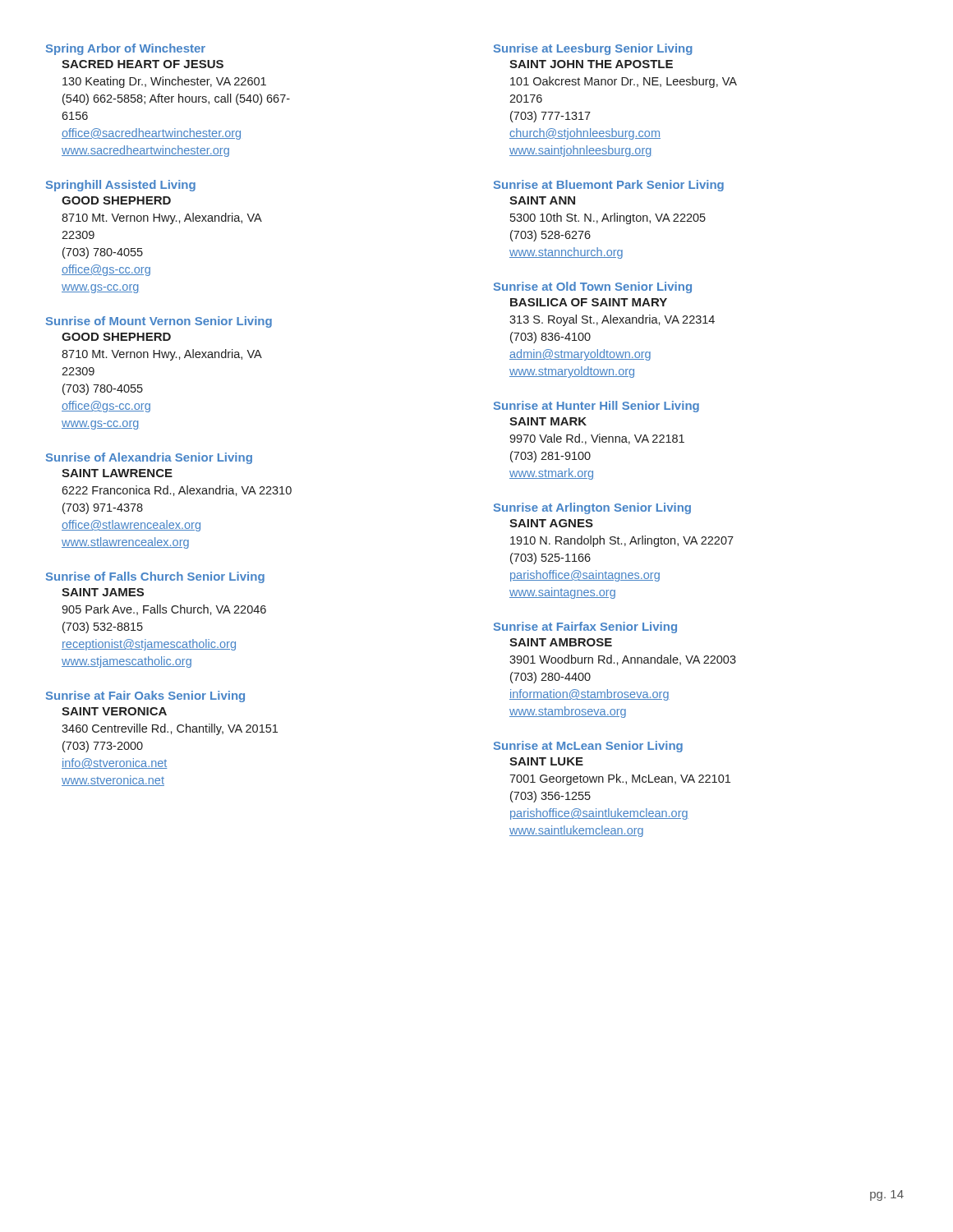The image size is (953, 1232).
Task: Locate the text block containing "Spring Arbor of Winchester SACRED HEART"
Action: pos(253,100)
